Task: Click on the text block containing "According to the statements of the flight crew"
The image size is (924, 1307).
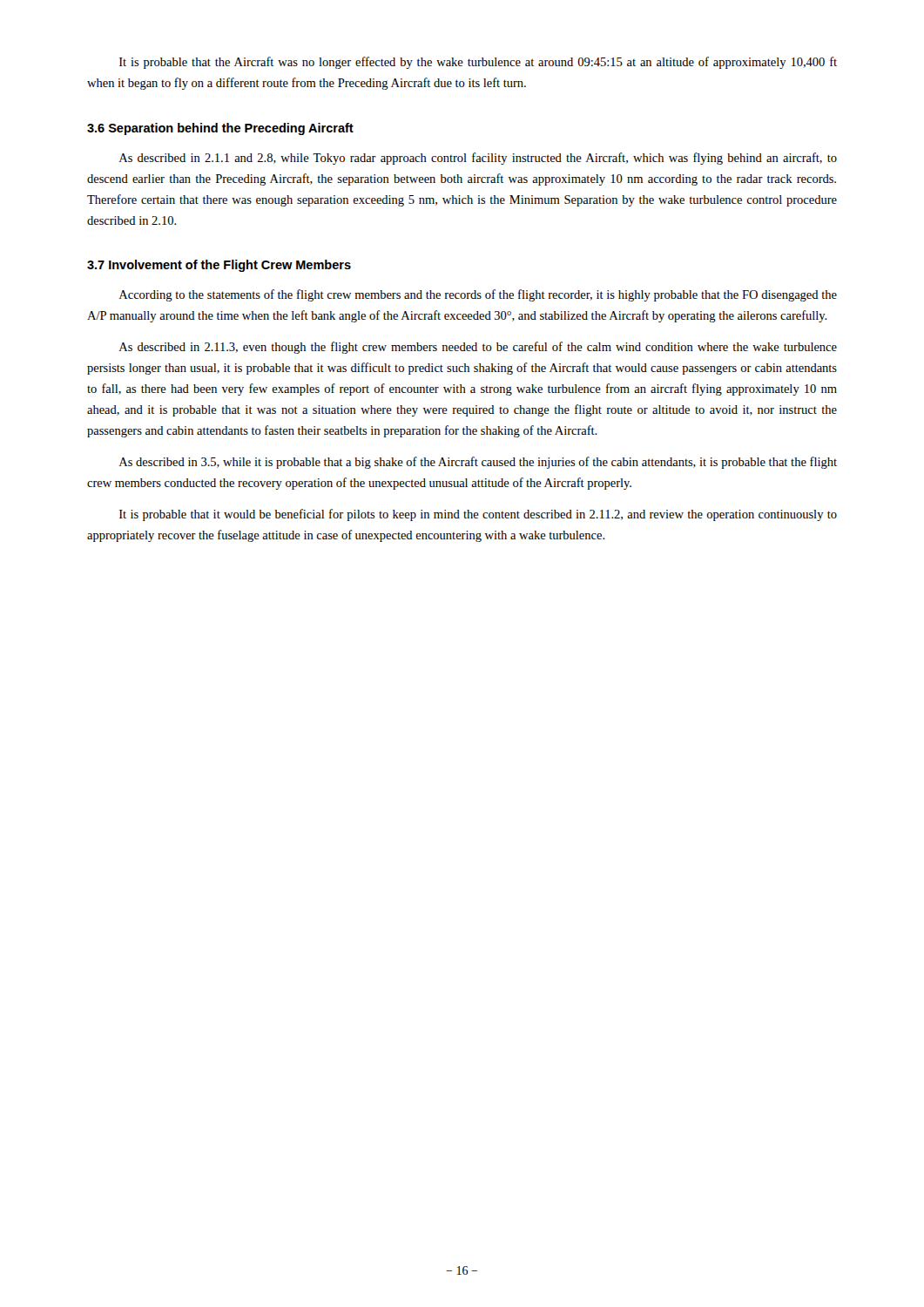Action: (x=462, y=306)
